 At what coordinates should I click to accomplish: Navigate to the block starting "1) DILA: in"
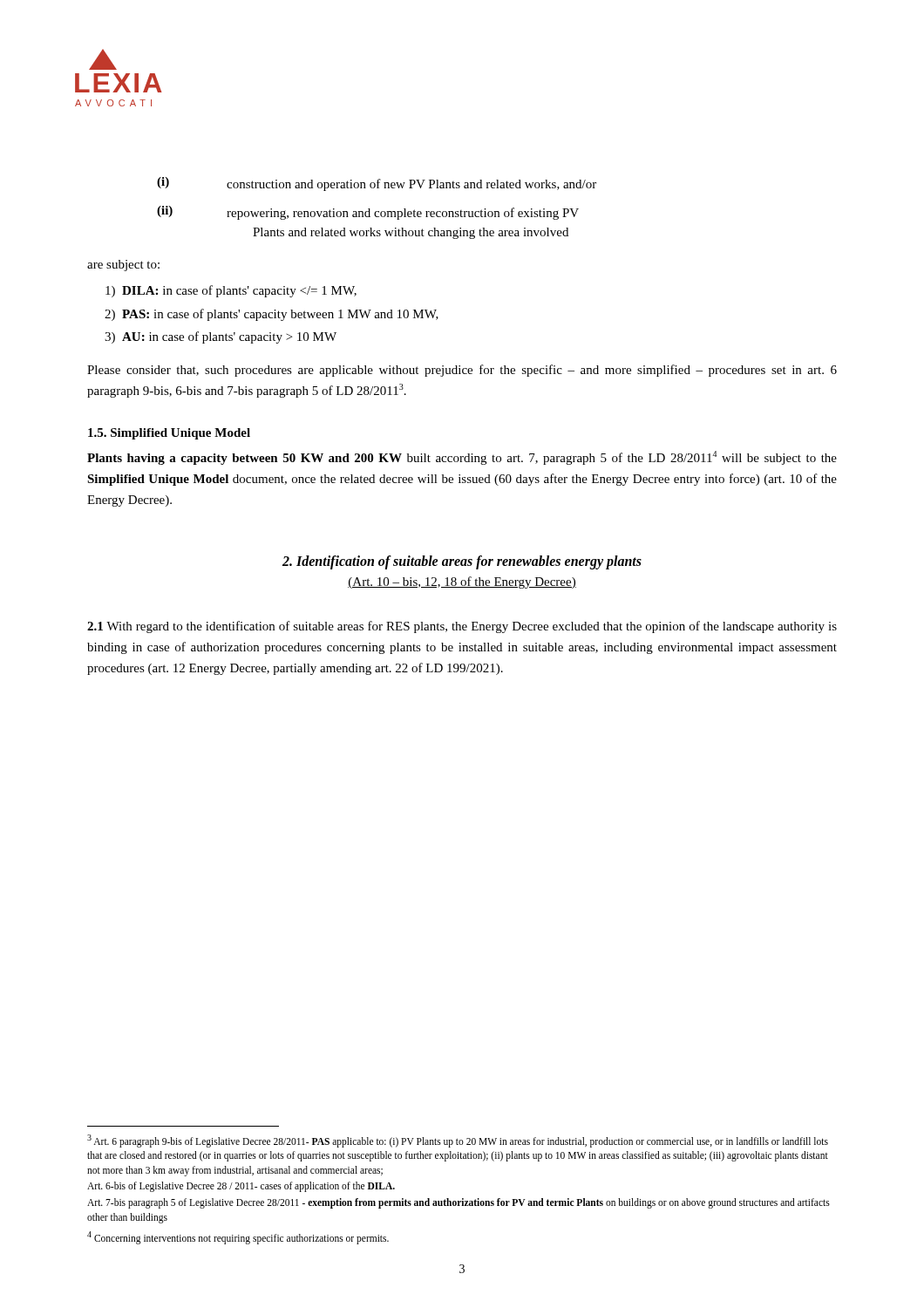tap(231, 290)
